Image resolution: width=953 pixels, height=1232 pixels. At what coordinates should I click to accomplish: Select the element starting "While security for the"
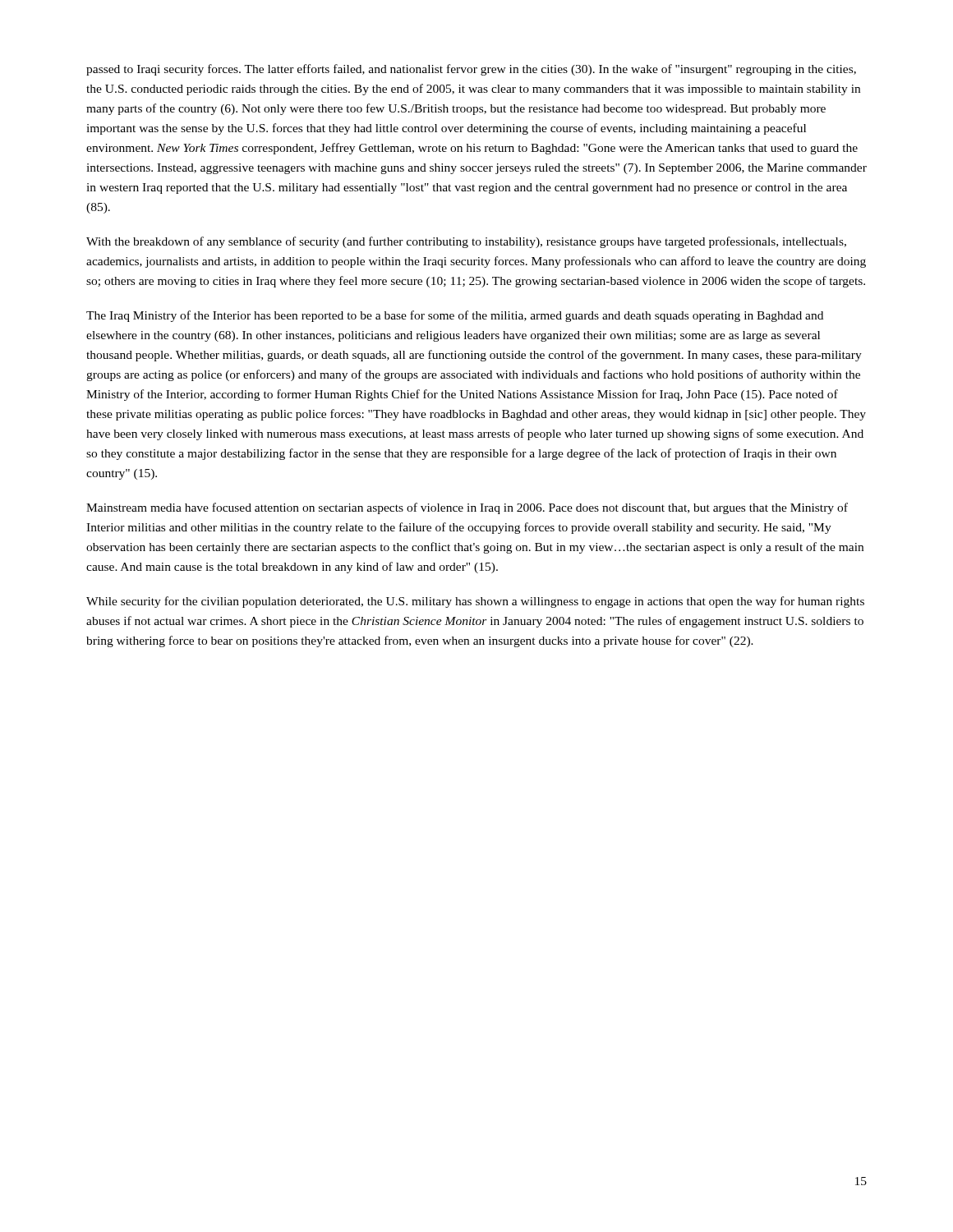point(475,621)
